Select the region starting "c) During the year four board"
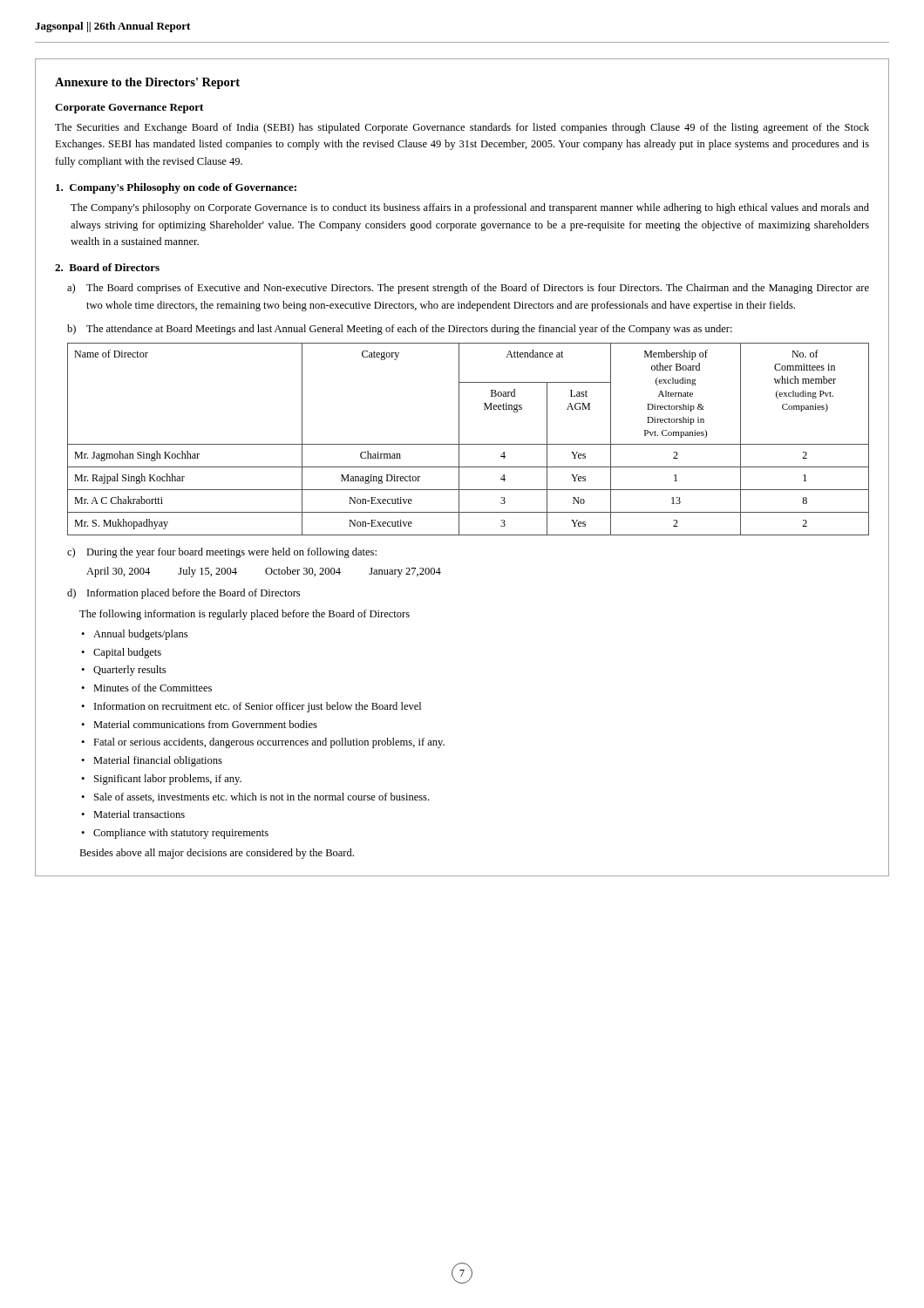The image size is (924, 1308). pyautogui.click(x=222, y=553)
